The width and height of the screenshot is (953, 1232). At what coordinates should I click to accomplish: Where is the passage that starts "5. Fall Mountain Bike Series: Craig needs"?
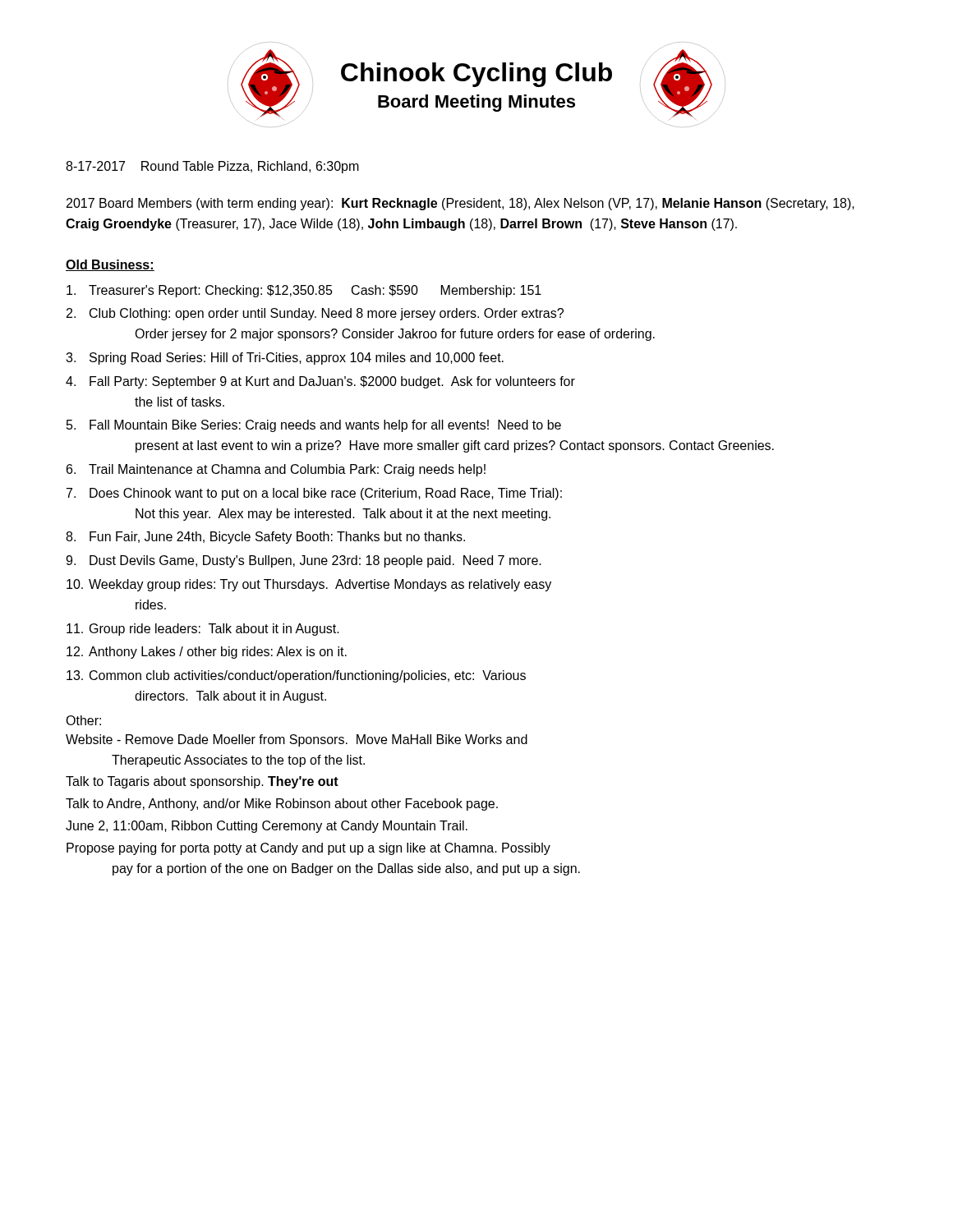tap(476, 436)
